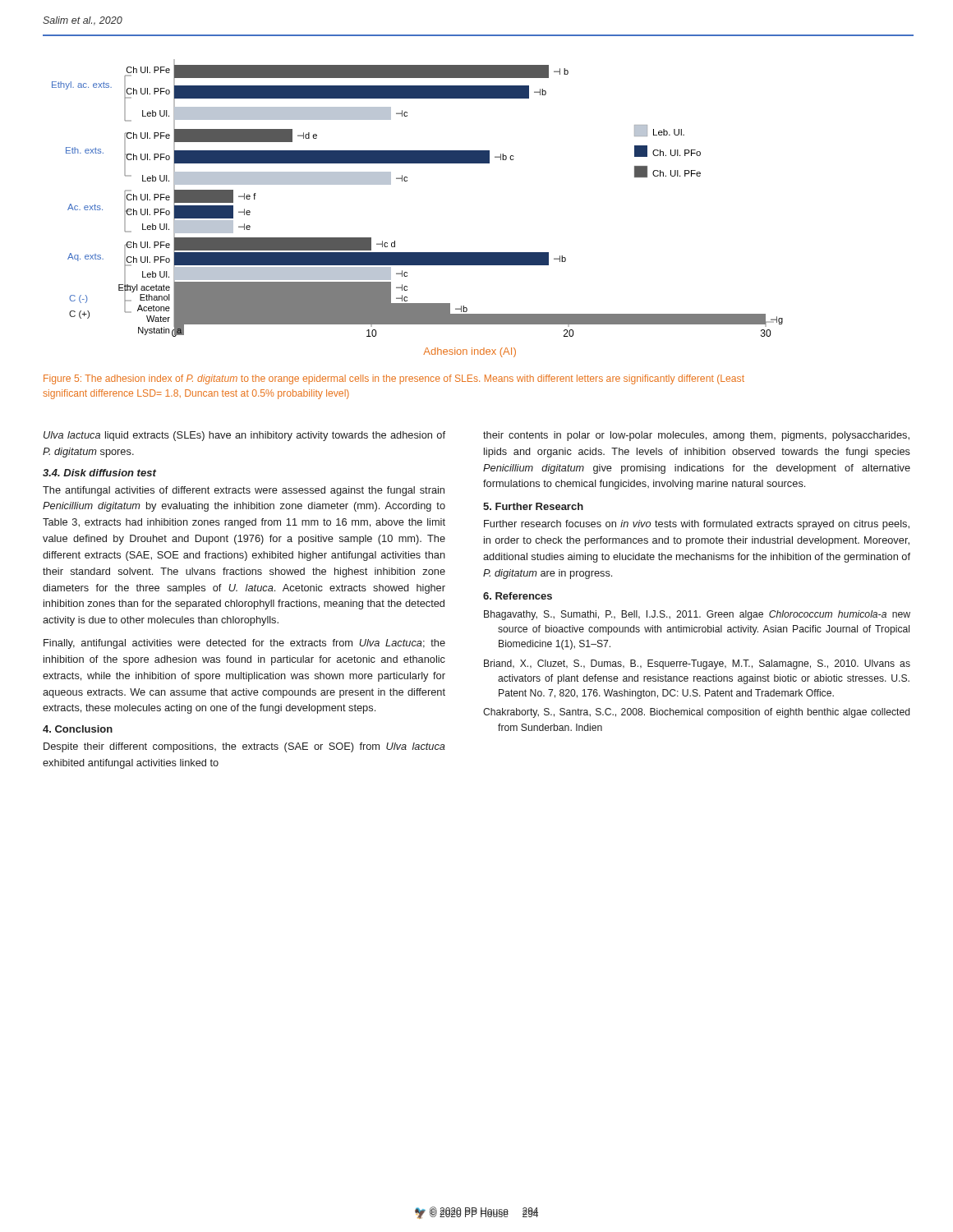953x1232 pixels.
Task: Click the passage that begins "Briand, X., Cluzet, S., Dumas, B., Esquerre-Tugaye, M.T.,"
Action: click(x=697, y=678)
